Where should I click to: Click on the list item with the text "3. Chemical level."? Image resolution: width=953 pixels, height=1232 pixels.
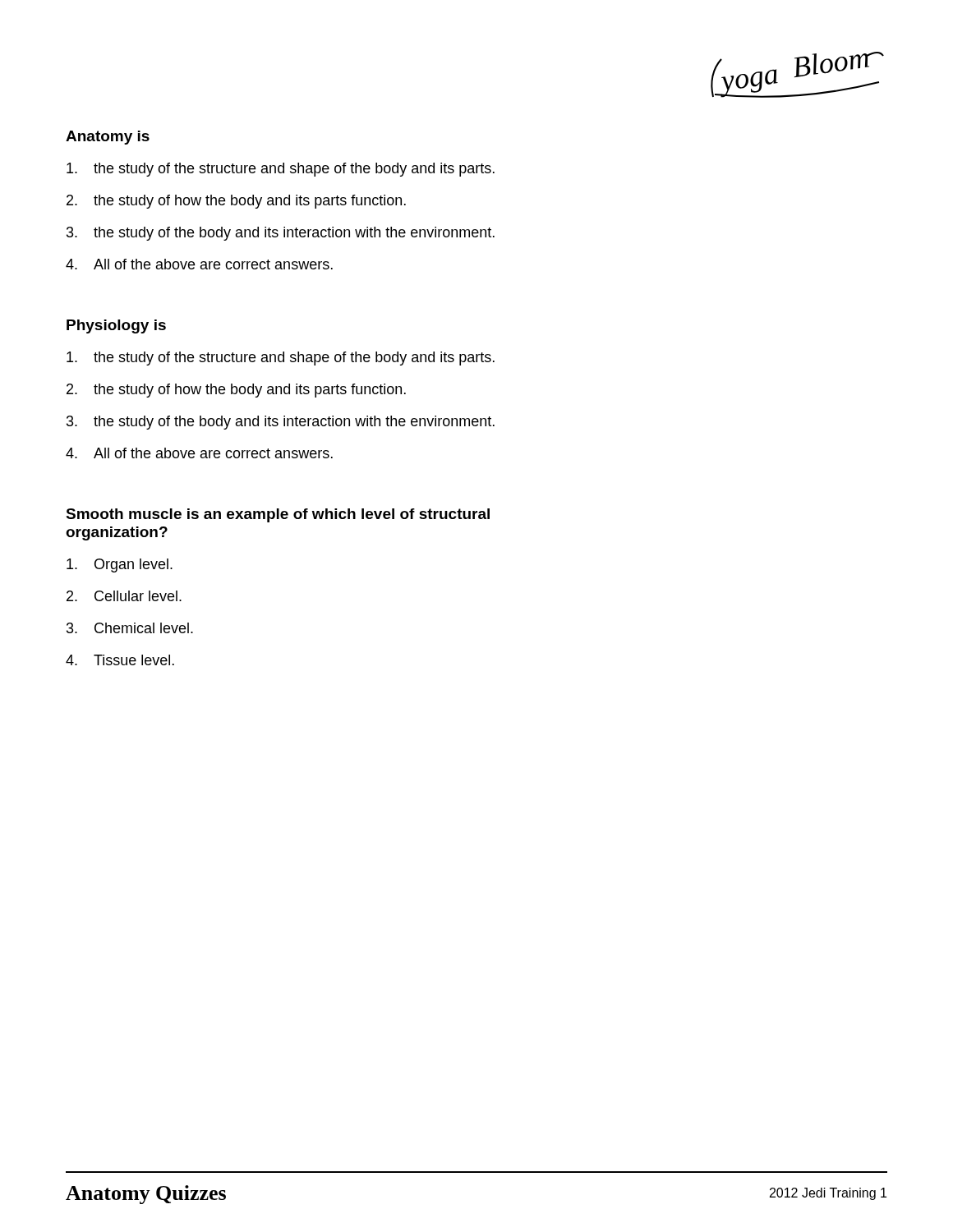tap(130, 629)
